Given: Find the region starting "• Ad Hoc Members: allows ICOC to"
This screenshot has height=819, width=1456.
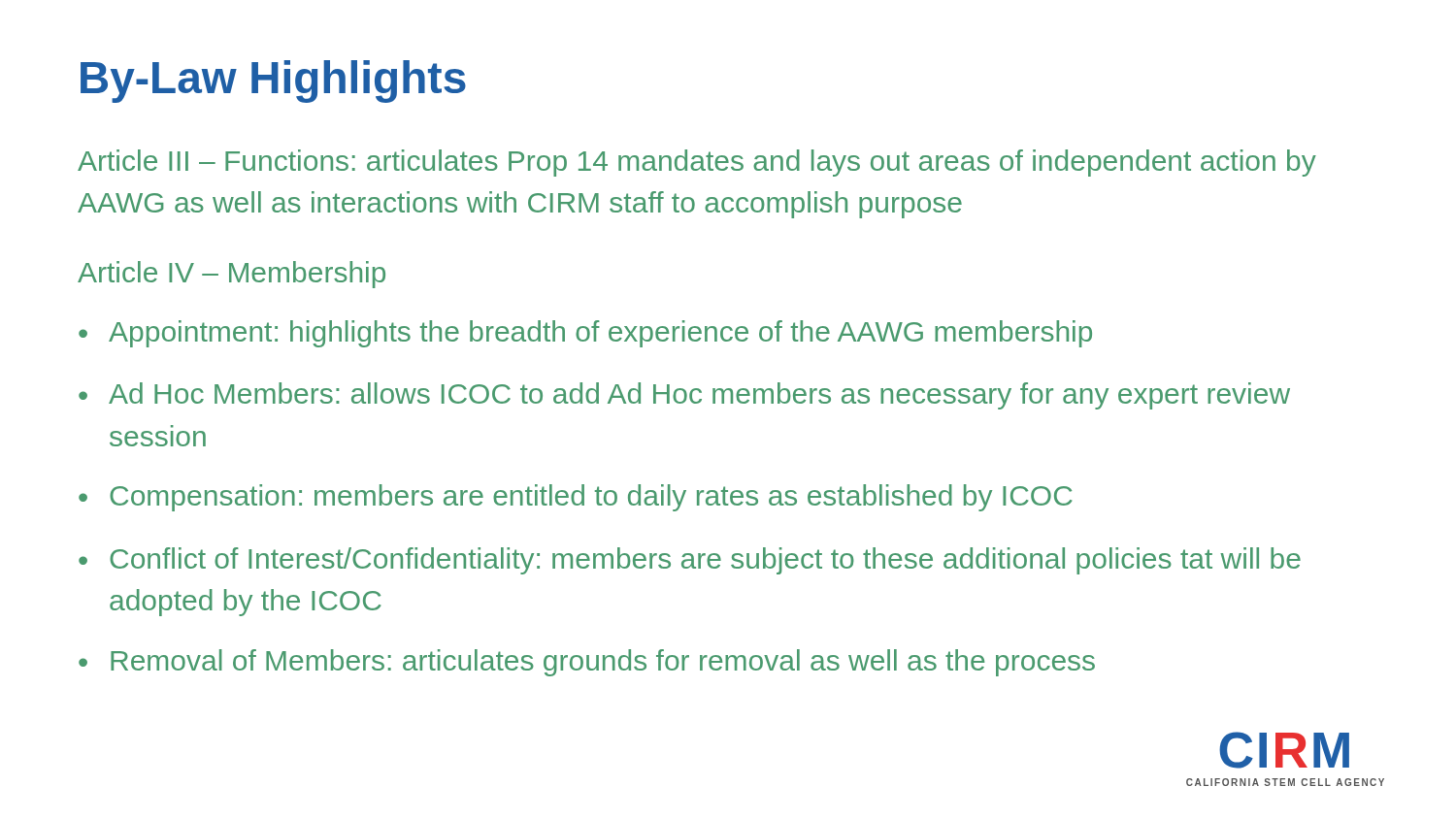Looking at the screenshot, I should click(x=718, y=415).
